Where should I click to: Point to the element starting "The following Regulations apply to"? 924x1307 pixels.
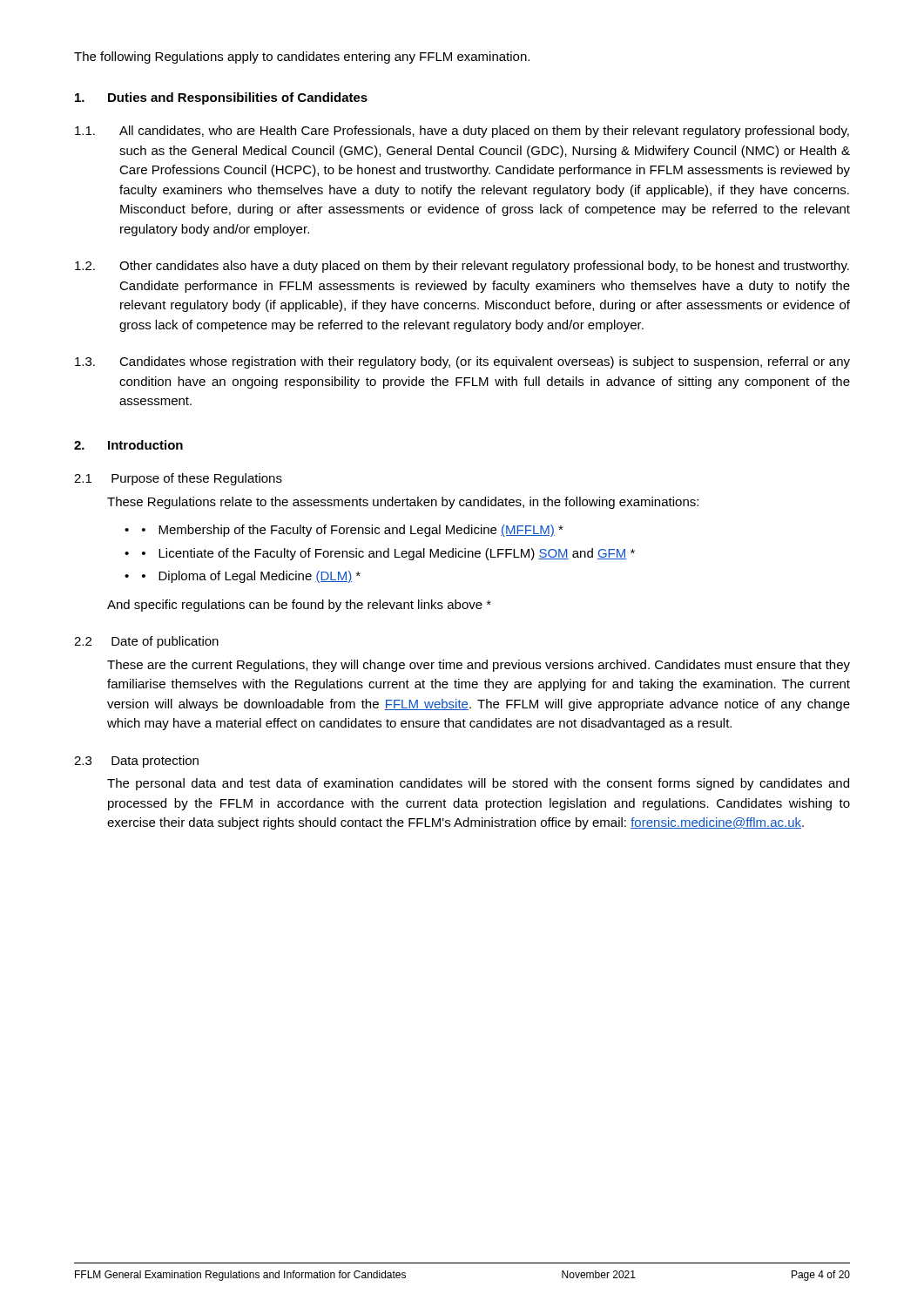[302, 56]
